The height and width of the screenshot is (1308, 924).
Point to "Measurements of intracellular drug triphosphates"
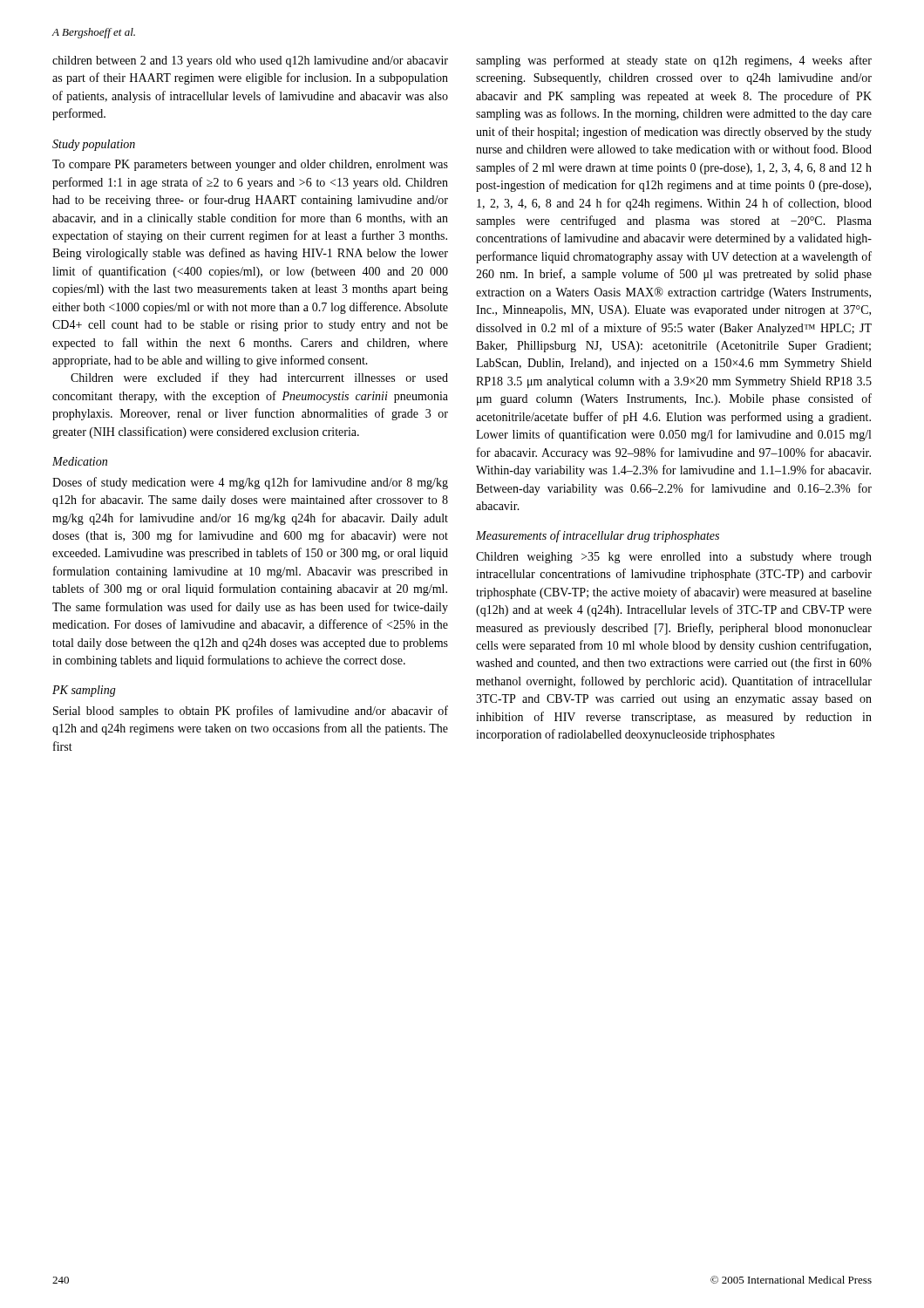tap(598, 536)
